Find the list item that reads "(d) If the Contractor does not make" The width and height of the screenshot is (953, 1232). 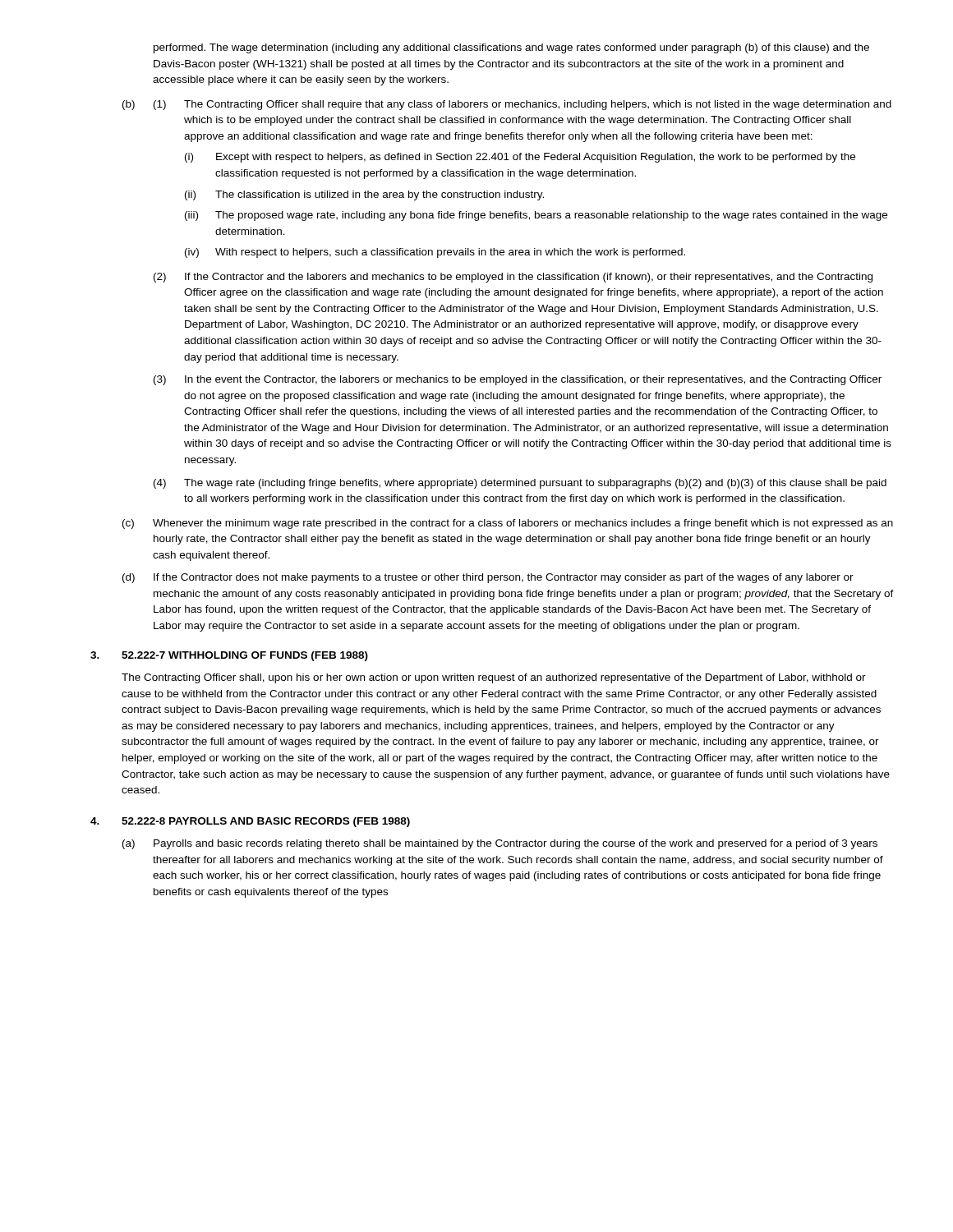click(508, 602)
